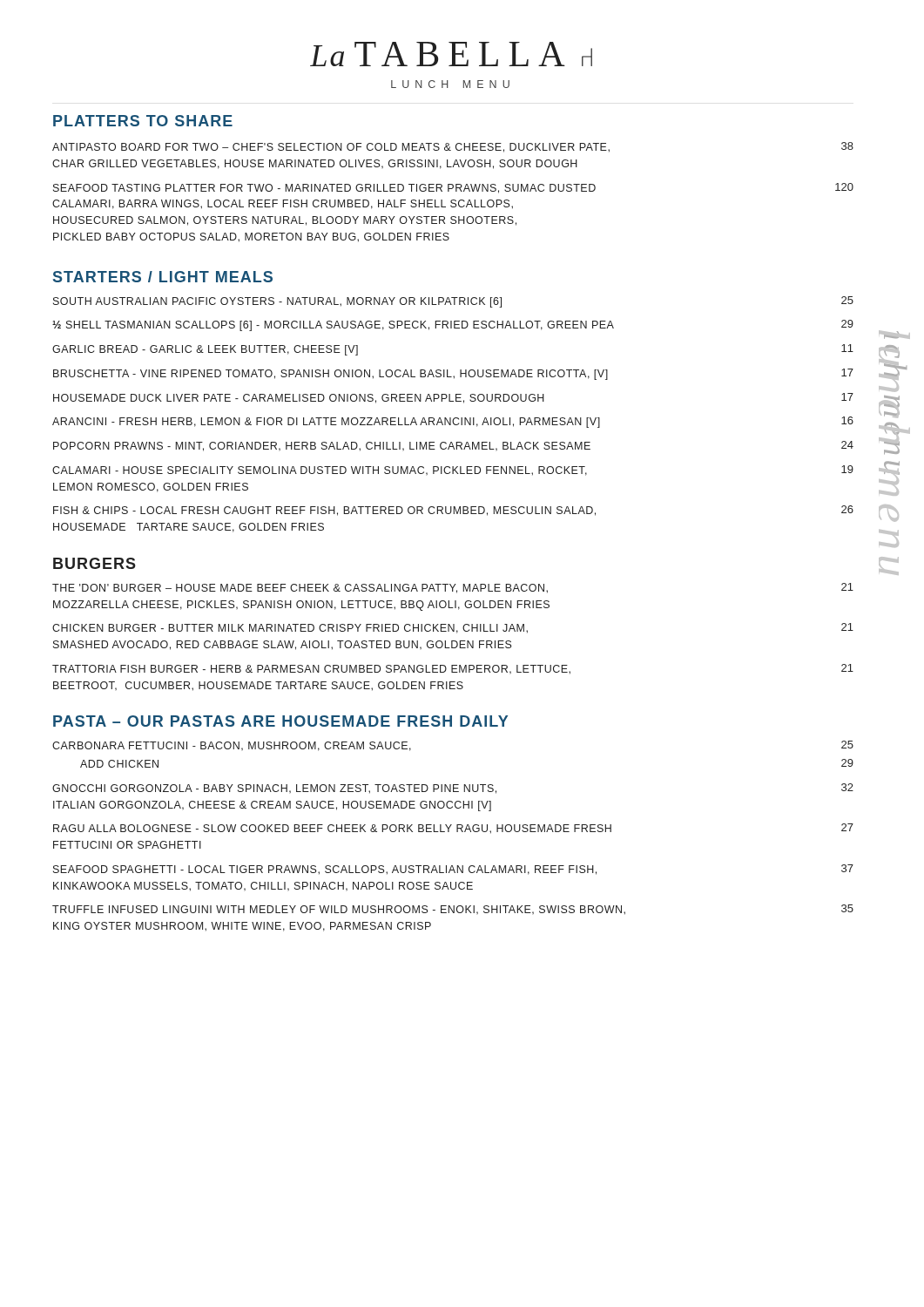Screen dimensions: 1307x924
Task: Select the list item that says "BRUSCHETTA - VINE RIPENED"
Action: (453, 374)
